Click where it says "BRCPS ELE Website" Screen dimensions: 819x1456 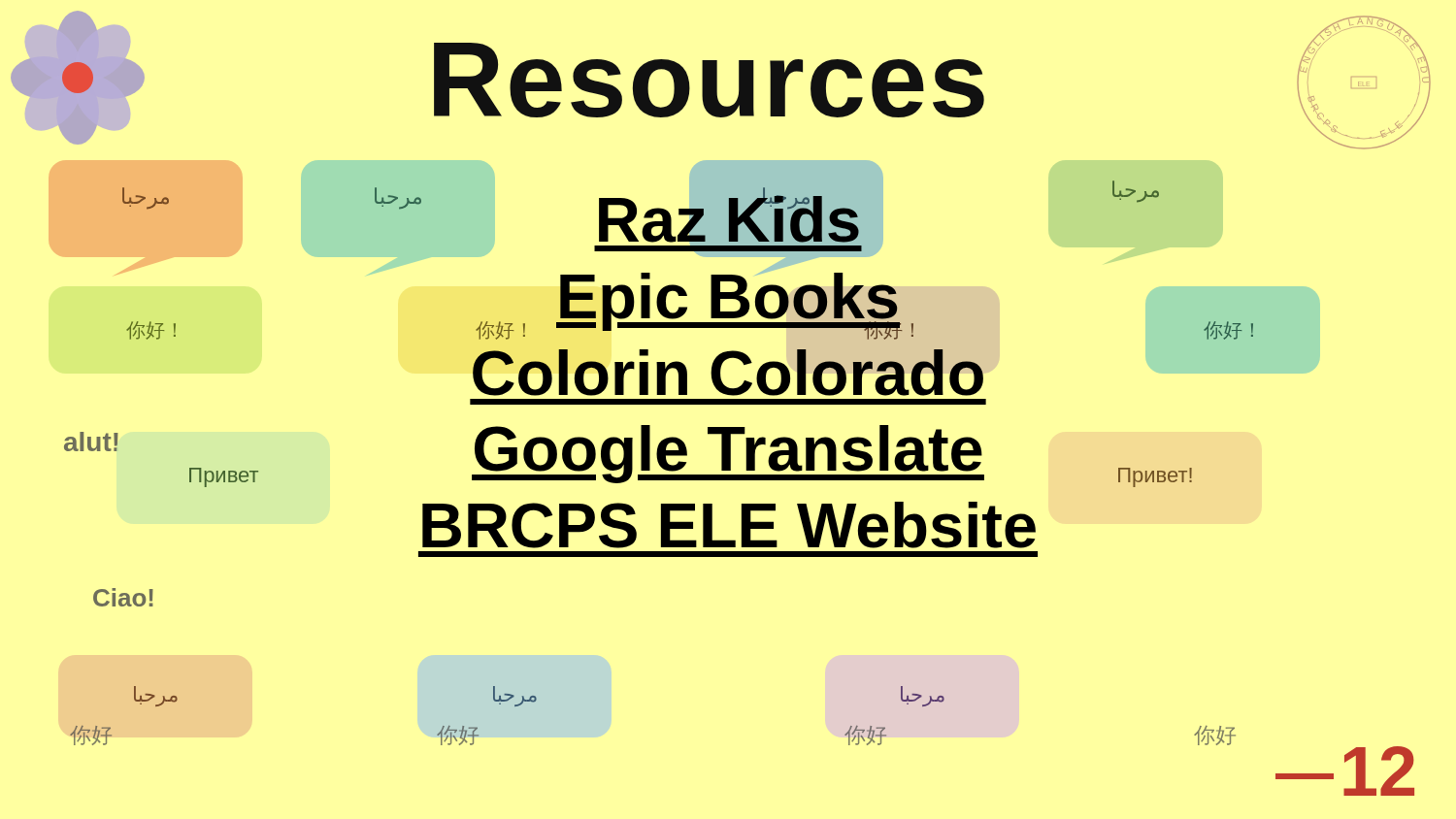tap(728, 526)
